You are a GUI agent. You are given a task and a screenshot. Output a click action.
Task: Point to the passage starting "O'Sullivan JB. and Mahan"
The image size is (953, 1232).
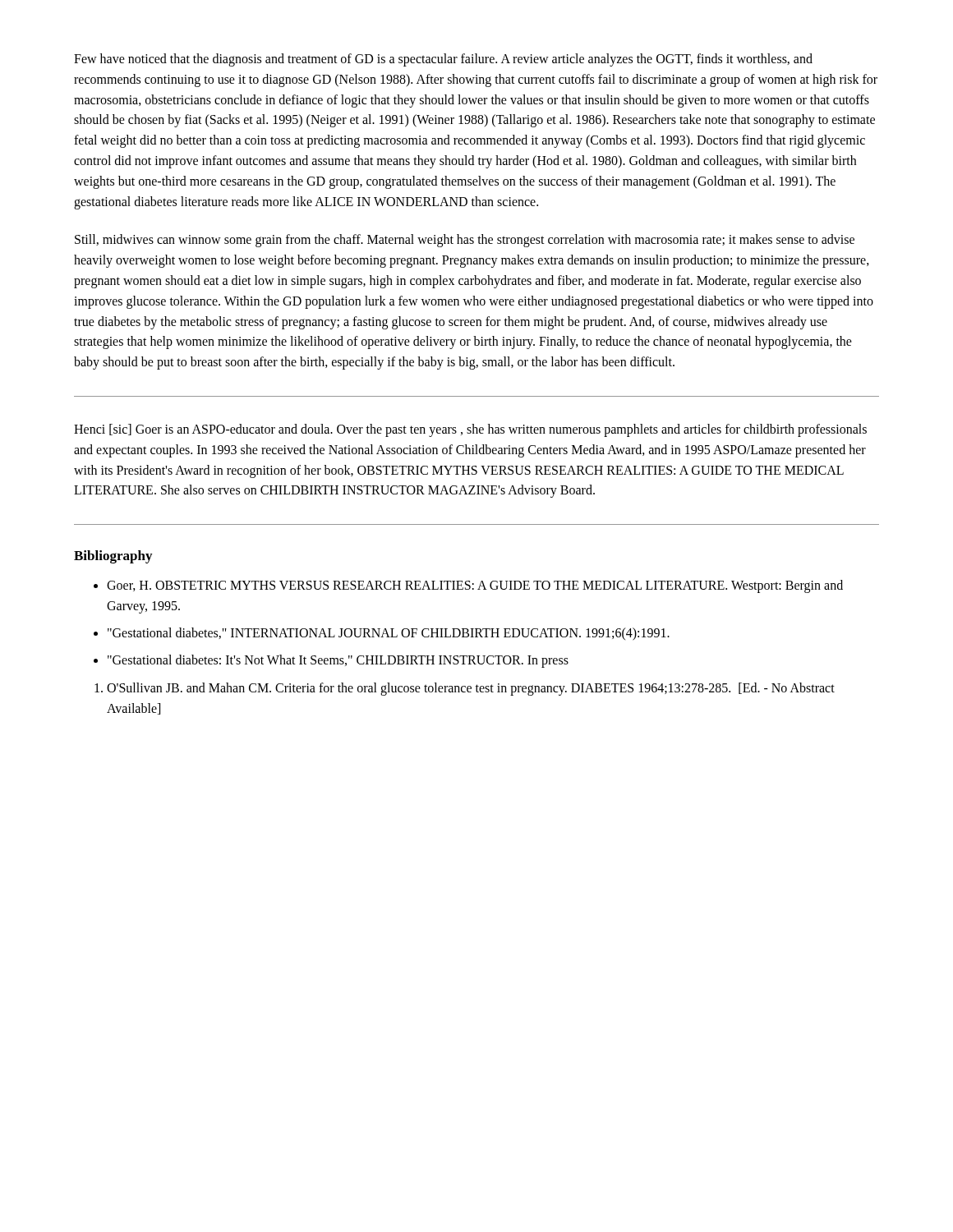[471, 698]
